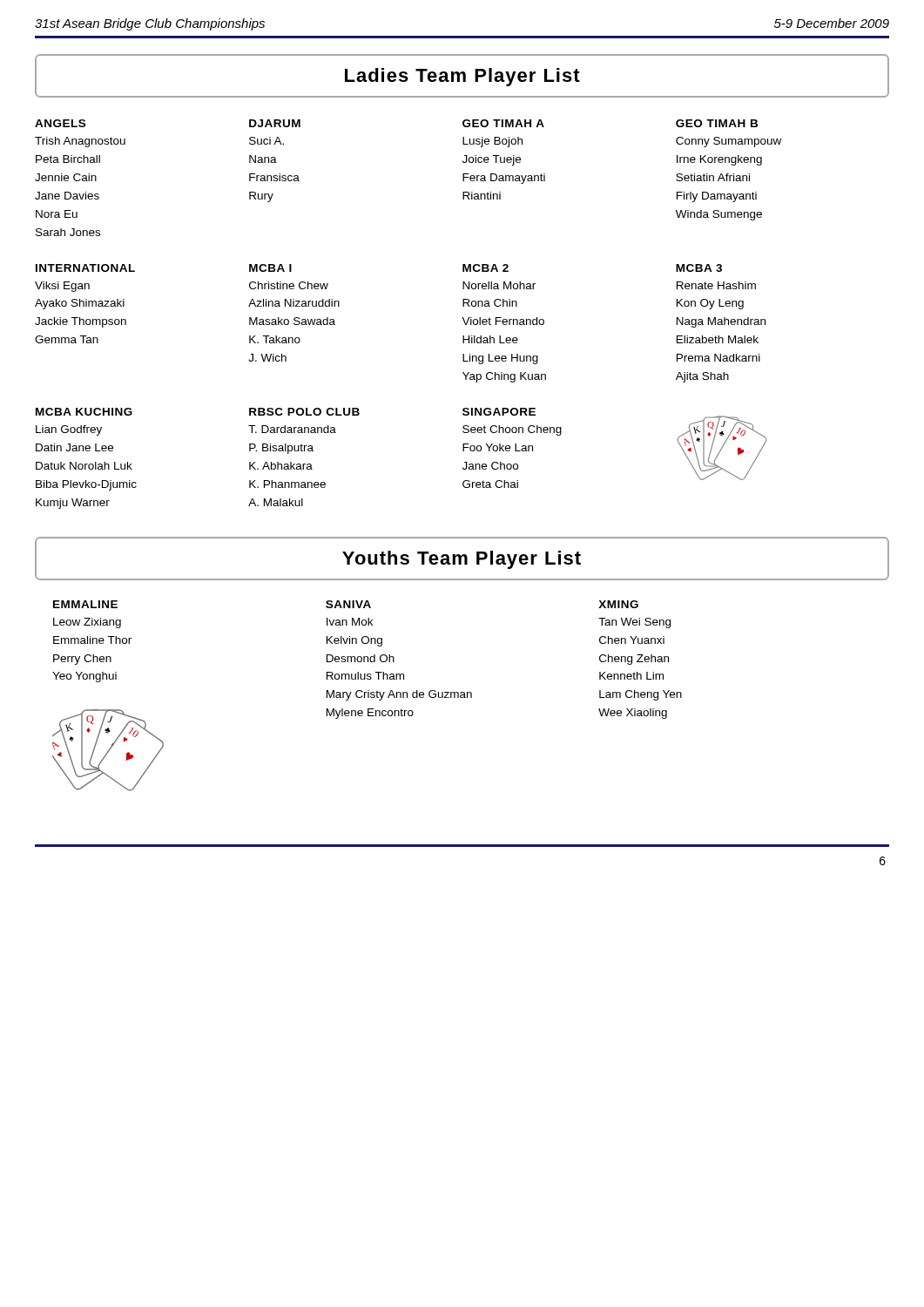Locate the list item that reads "Emmaline Leow ZixiangEmmaline ThorPerry ChenYeo Yonghui"

pyautogui.click(x=85, y=604)
